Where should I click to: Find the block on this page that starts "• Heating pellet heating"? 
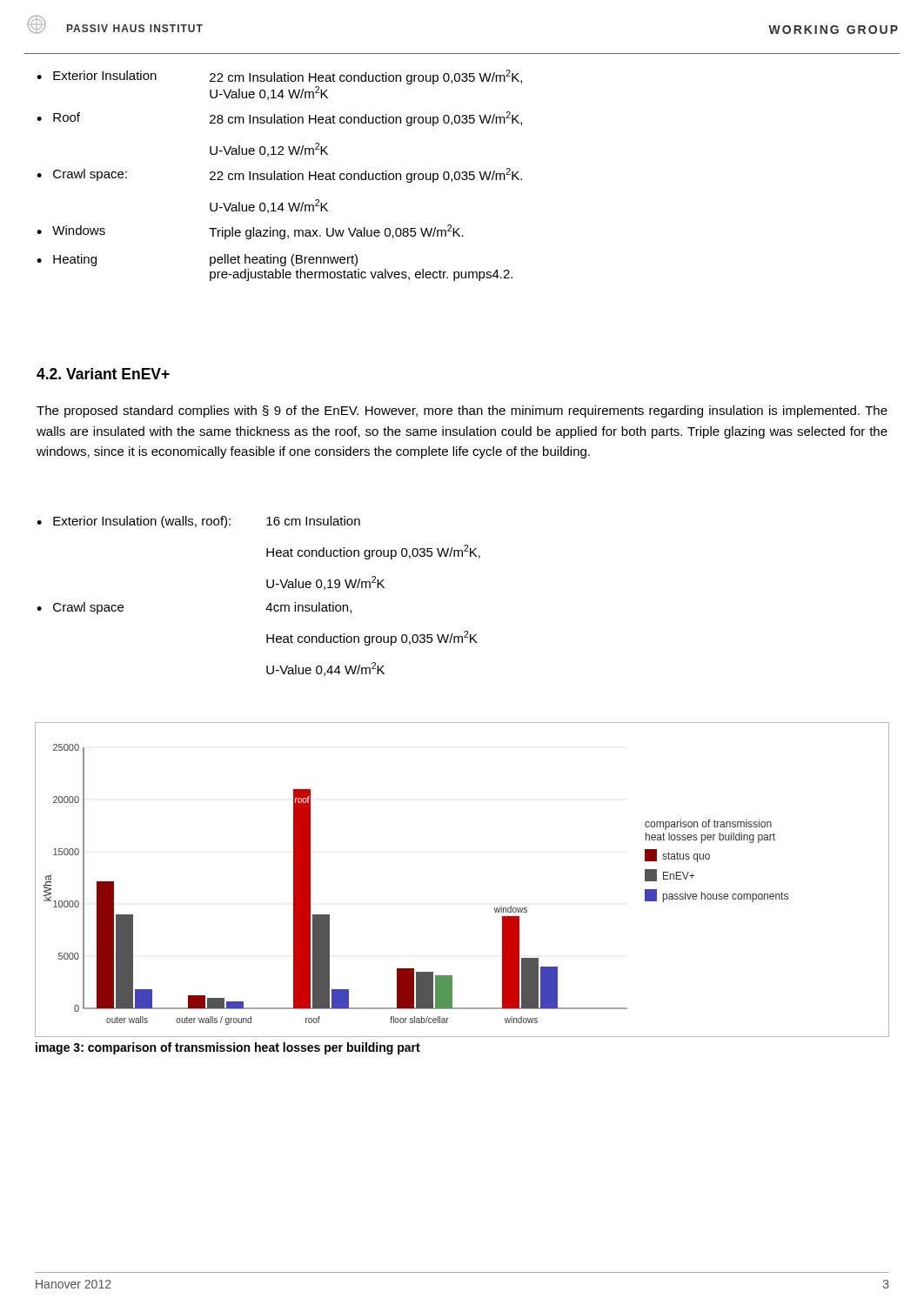(x=275, y=267)
